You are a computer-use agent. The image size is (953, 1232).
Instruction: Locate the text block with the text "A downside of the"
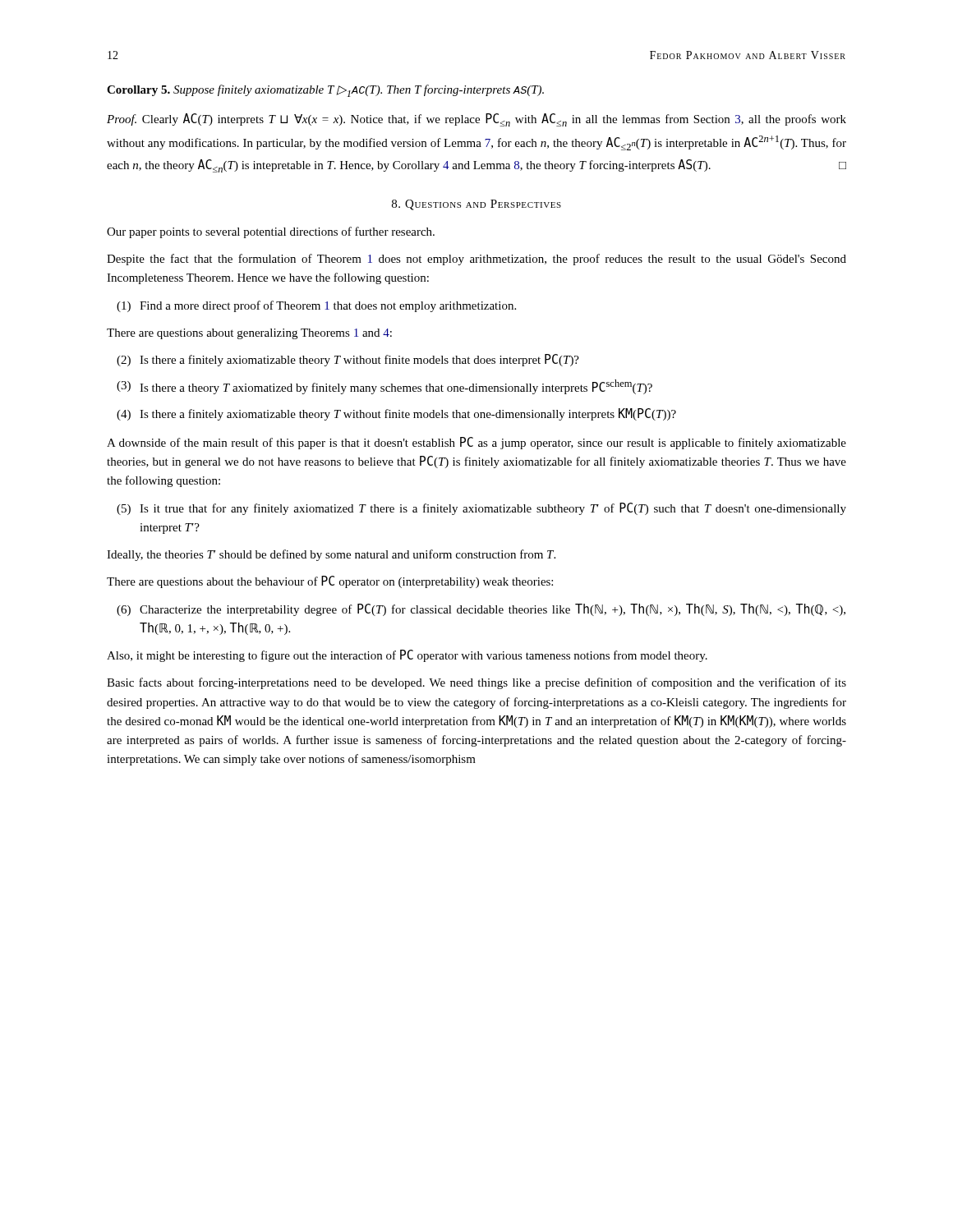click(476, 461)
